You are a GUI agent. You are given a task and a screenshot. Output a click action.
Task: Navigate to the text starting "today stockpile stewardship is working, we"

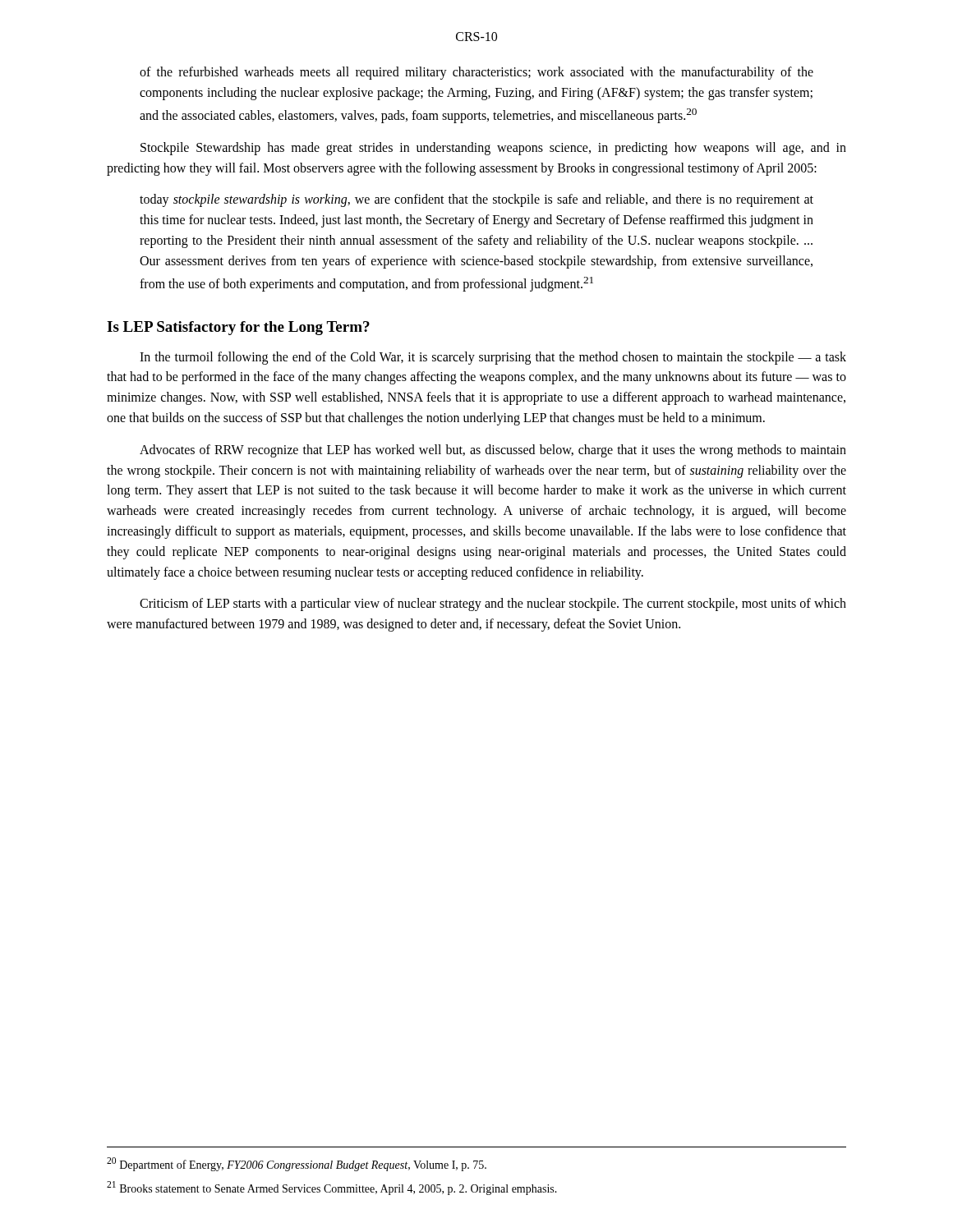tap(476, 242)
